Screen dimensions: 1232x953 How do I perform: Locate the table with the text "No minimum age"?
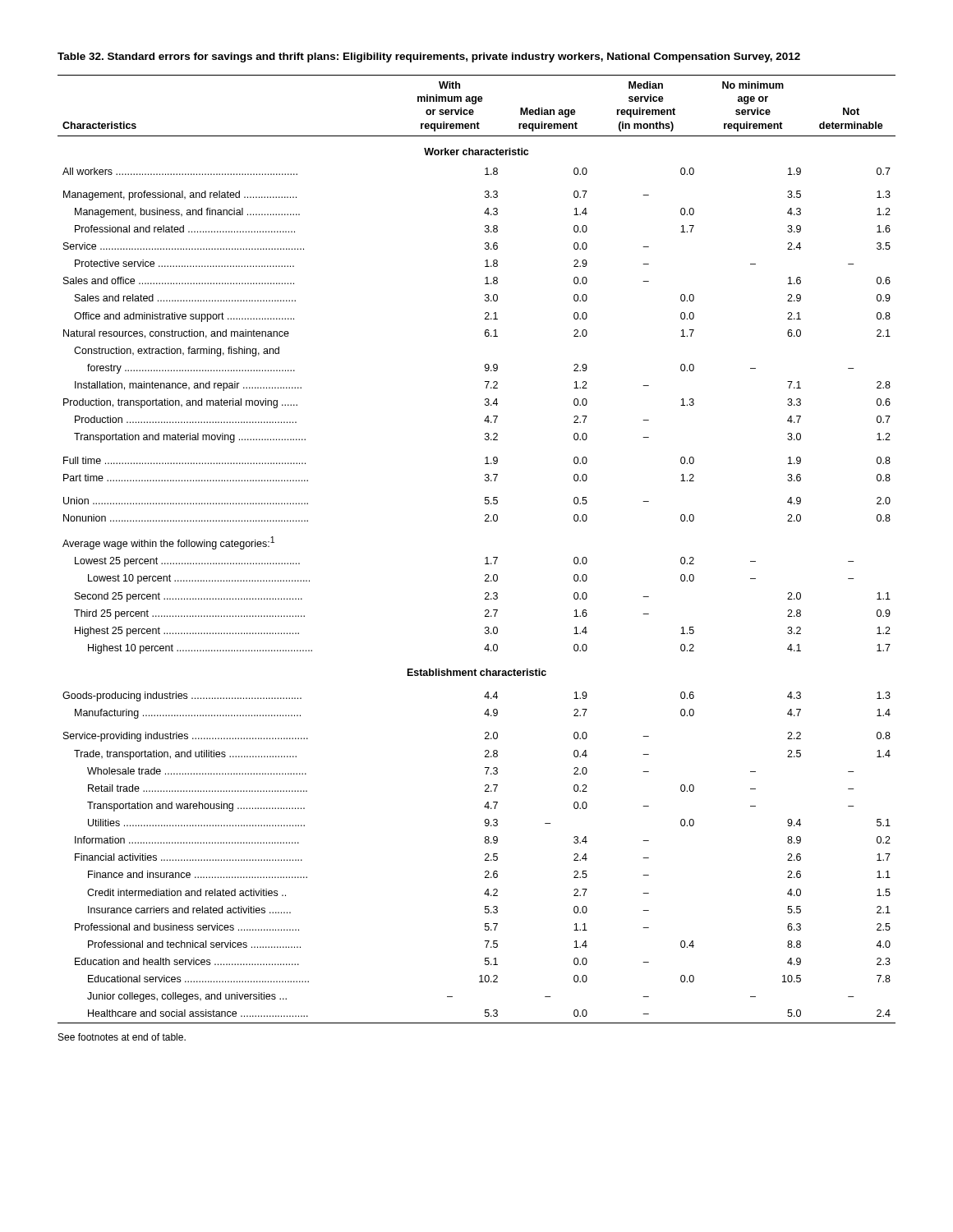pyautogui.click(x=476, y=549)
